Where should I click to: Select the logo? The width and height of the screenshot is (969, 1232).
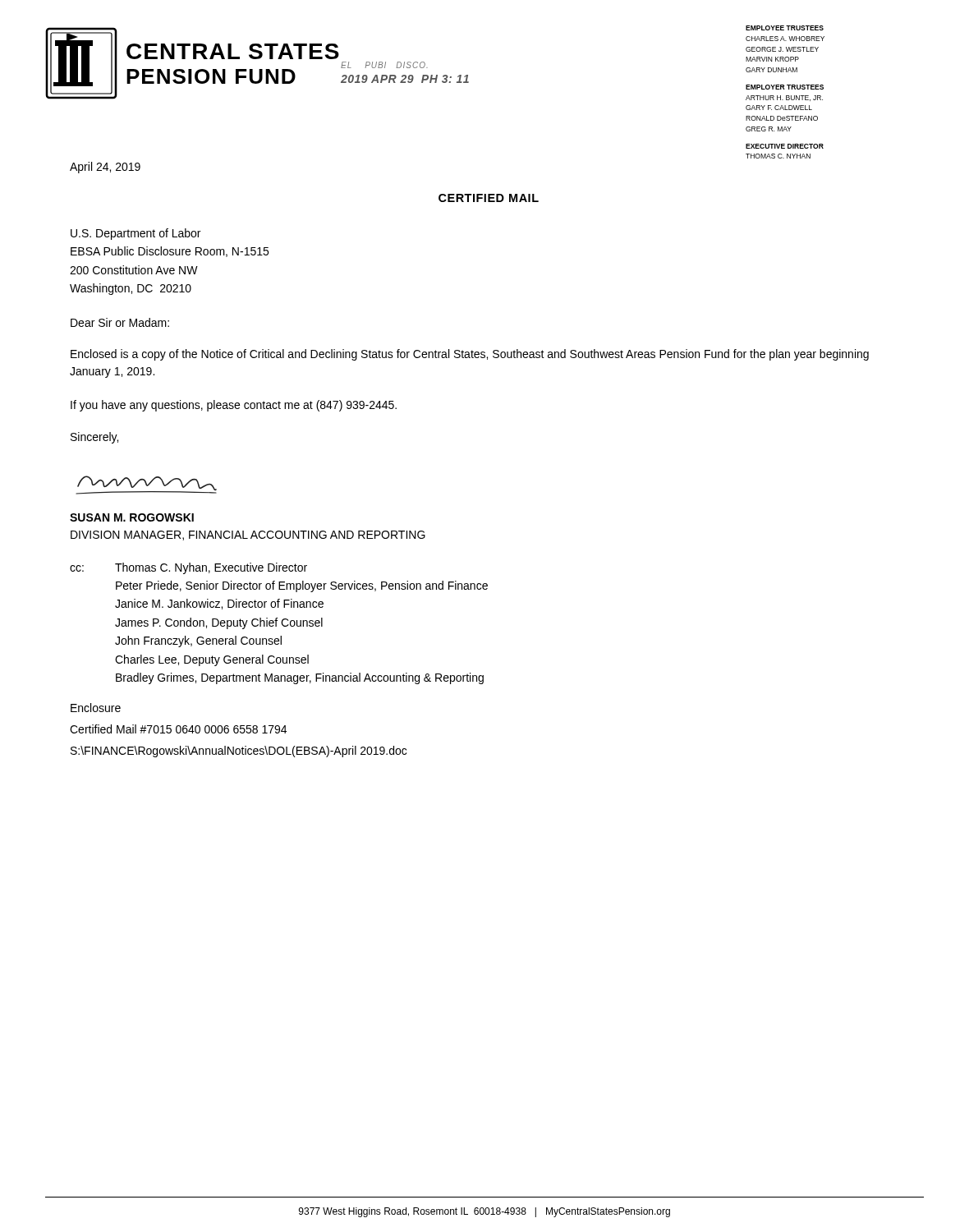point(193,64)
